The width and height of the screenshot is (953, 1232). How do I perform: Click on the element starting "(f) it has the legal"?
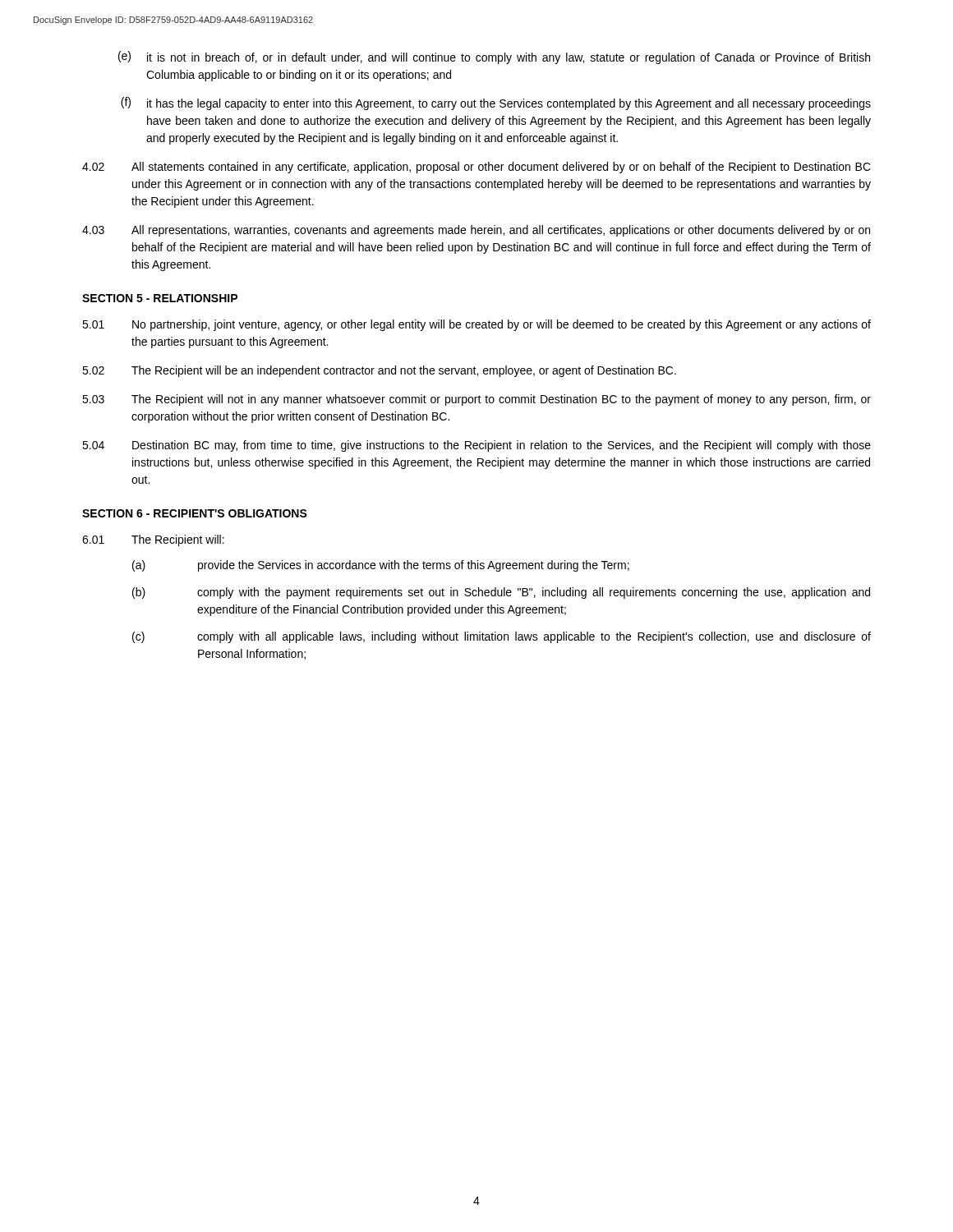(x=476, y=121)
